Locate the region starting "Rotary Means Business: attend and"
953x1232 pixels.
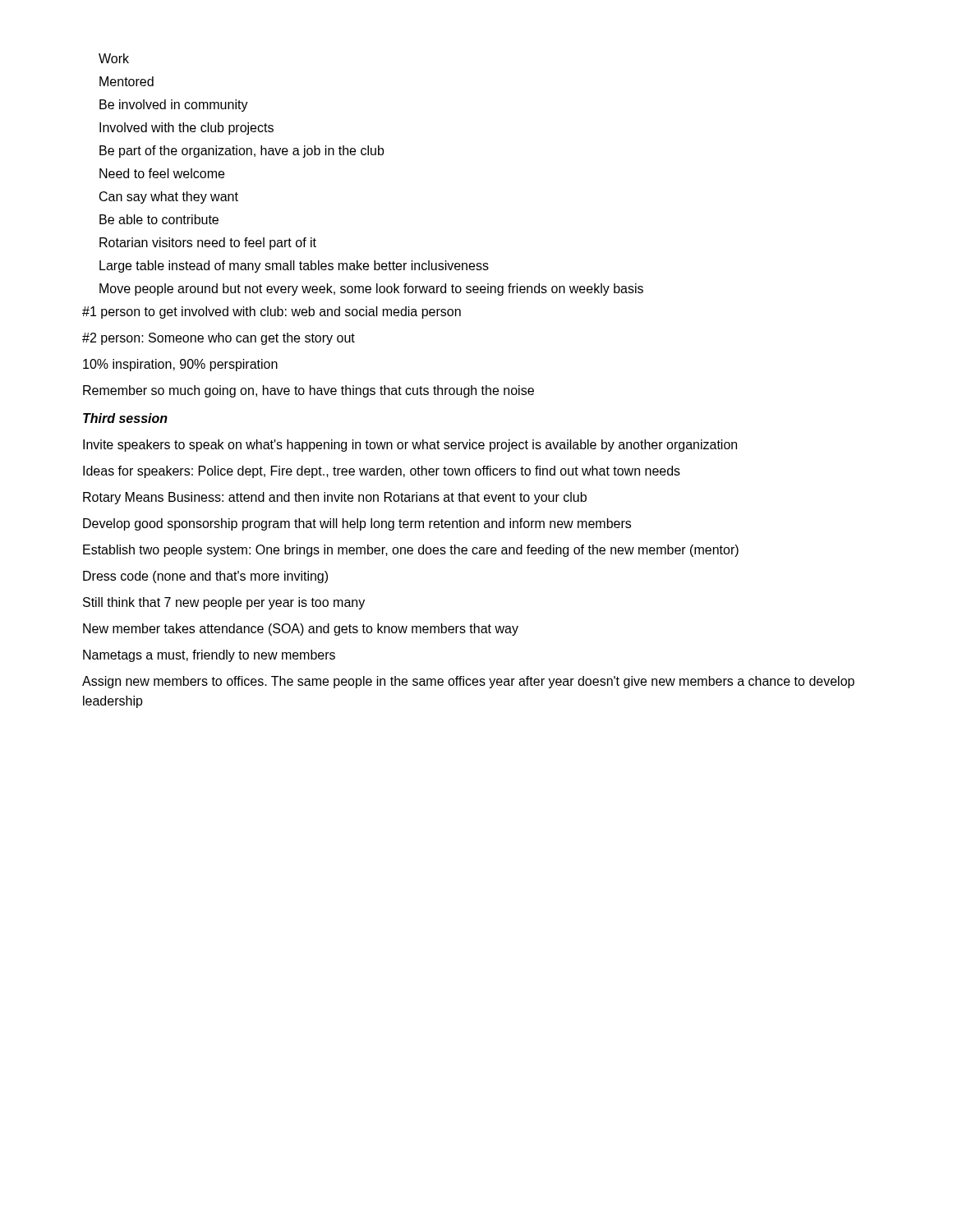(x=335, y=497)
